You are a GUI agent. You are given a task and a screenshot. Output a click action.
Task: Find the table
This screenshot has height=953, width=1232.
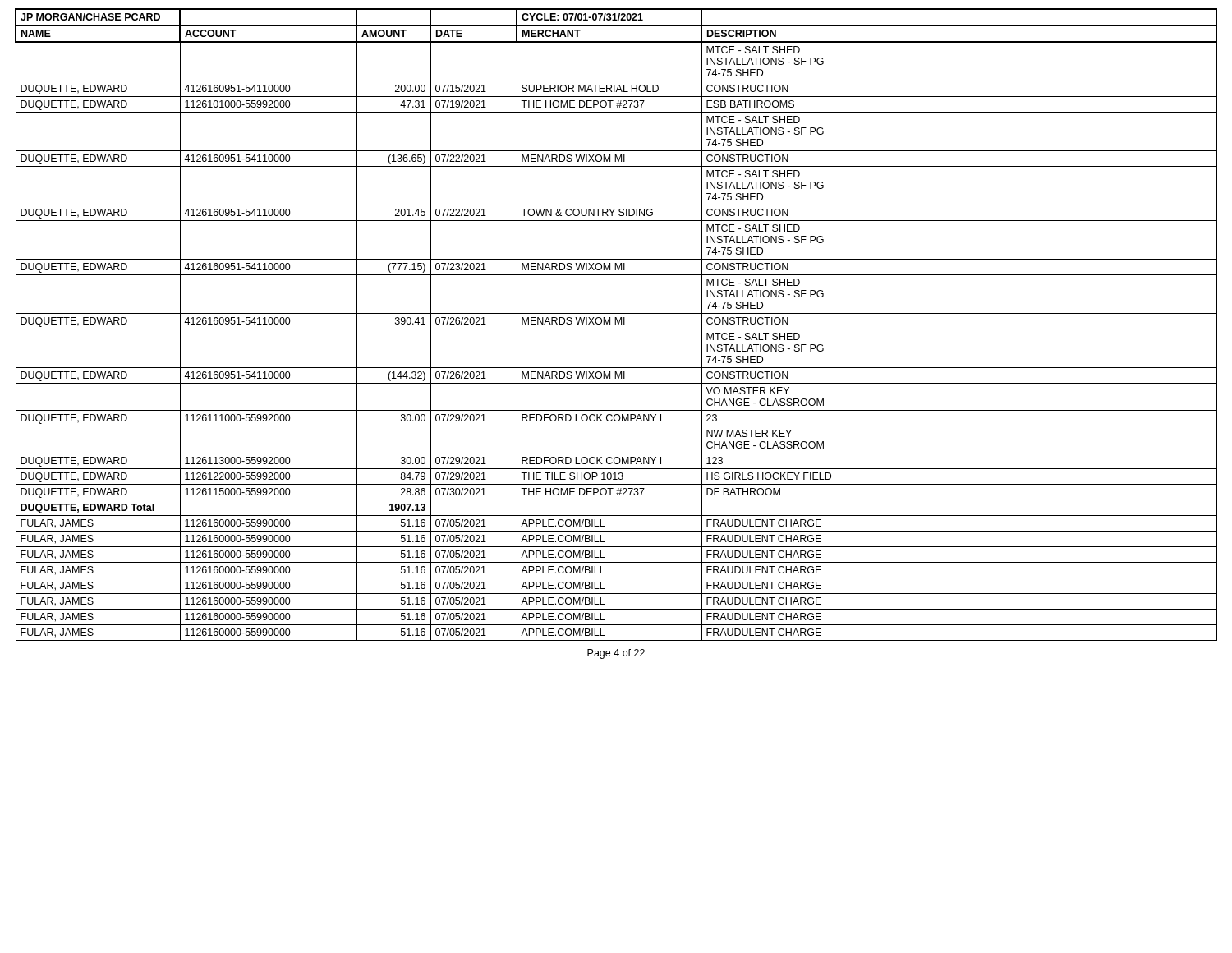click(x=616, y=324)
